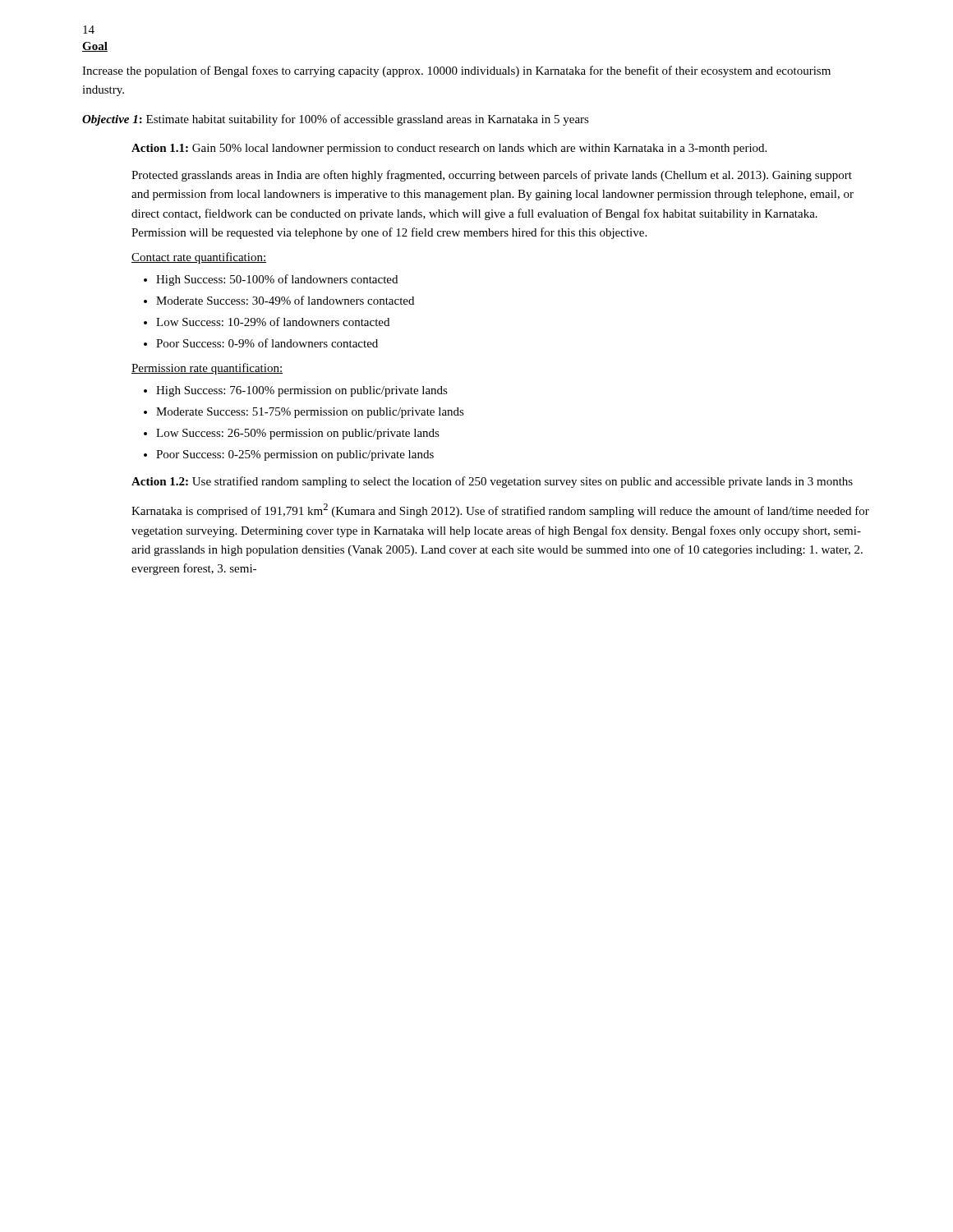Find the text block containing "Increase the population of Bengal foxes"
The width and height of the screenshot is (953, 1232).
point(457,80)
